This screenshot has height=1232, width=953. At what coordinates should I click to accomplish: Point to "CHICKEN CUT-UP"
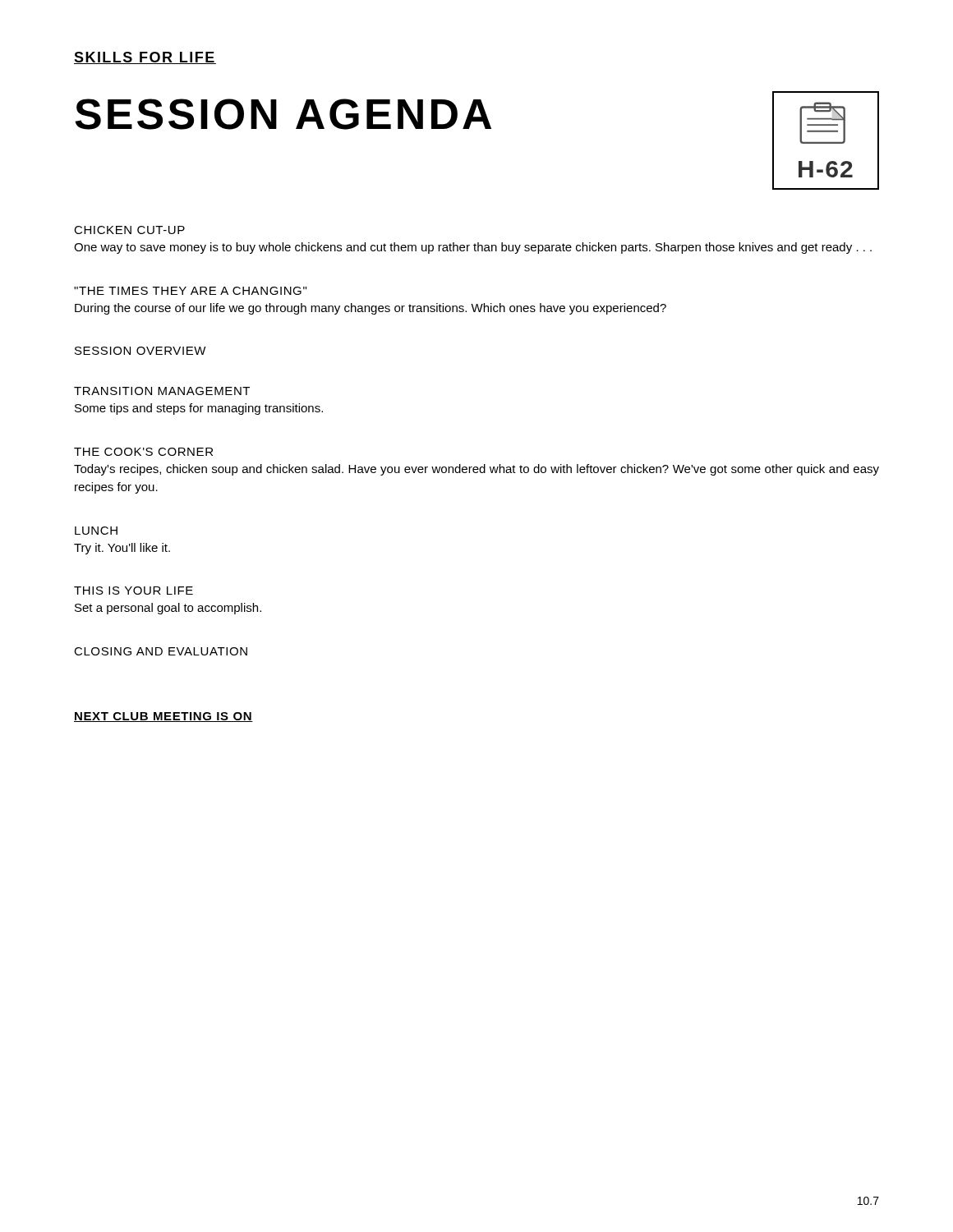130,230
